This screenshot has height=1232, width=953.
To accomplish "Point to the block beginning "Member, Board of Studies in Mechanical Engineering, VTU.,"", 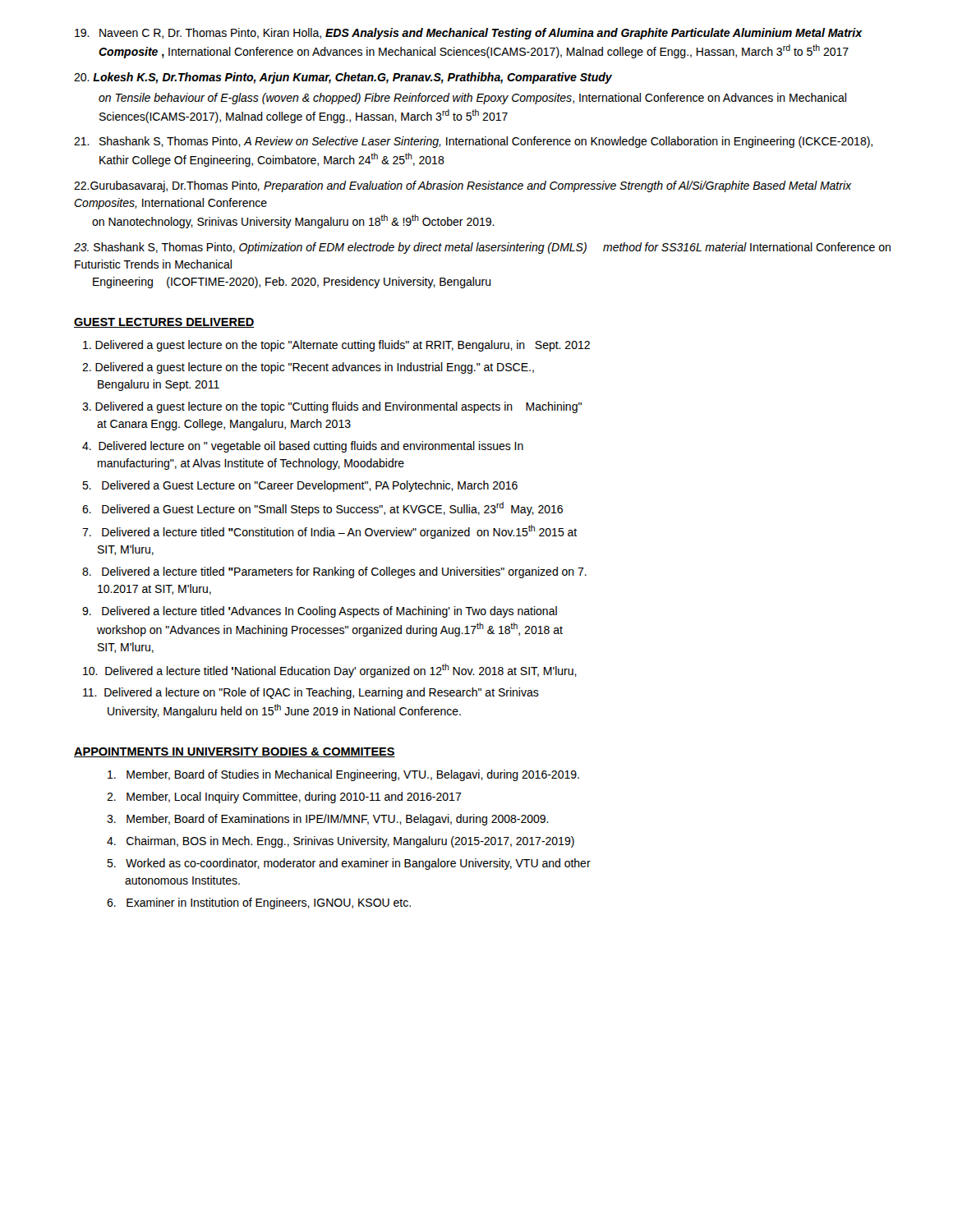I will pyautogui.click(x=343, y=774).
